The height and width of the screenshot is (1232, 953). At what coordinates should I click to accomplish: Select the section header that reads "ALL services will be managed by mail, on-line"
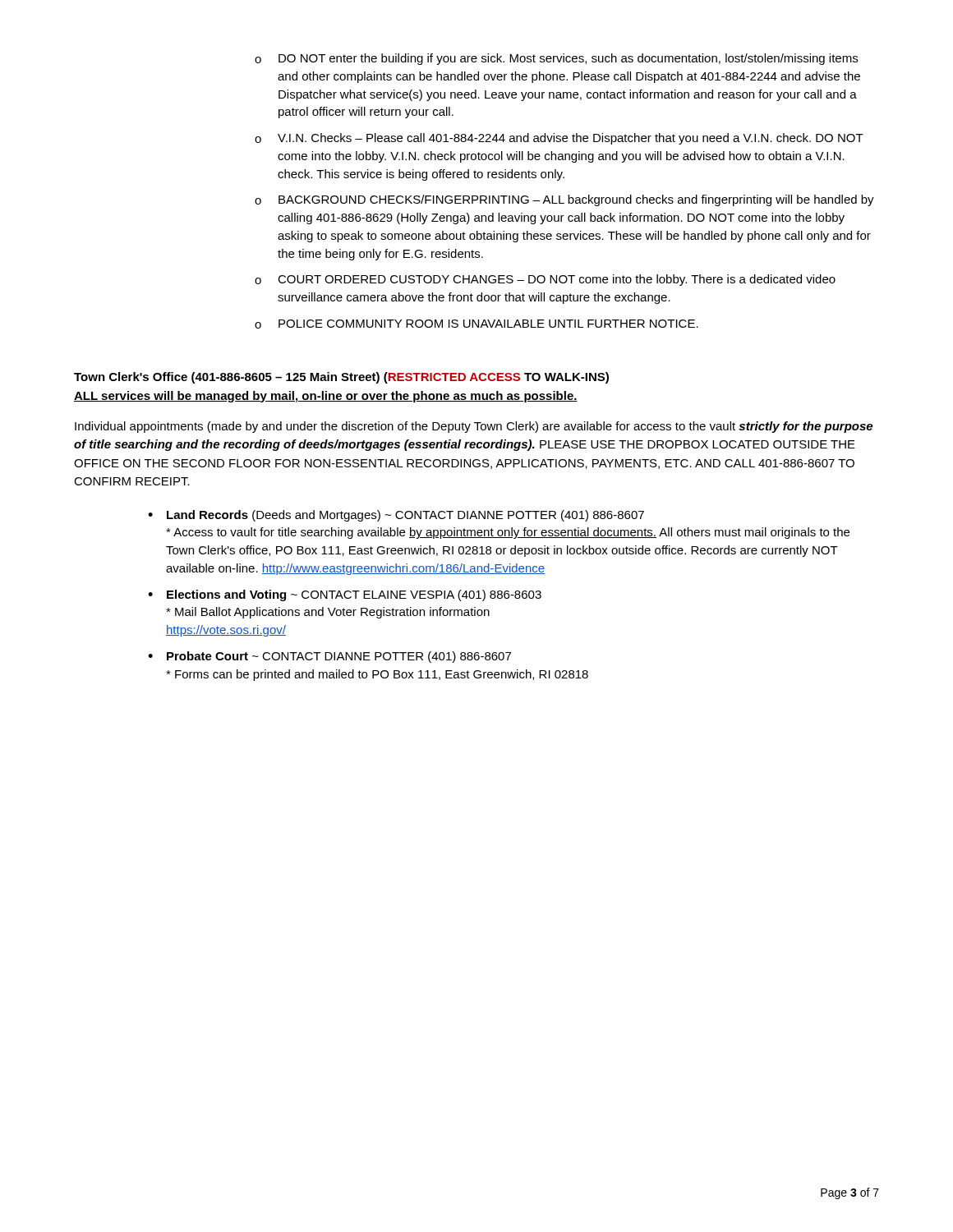click(x=325, y=395)
